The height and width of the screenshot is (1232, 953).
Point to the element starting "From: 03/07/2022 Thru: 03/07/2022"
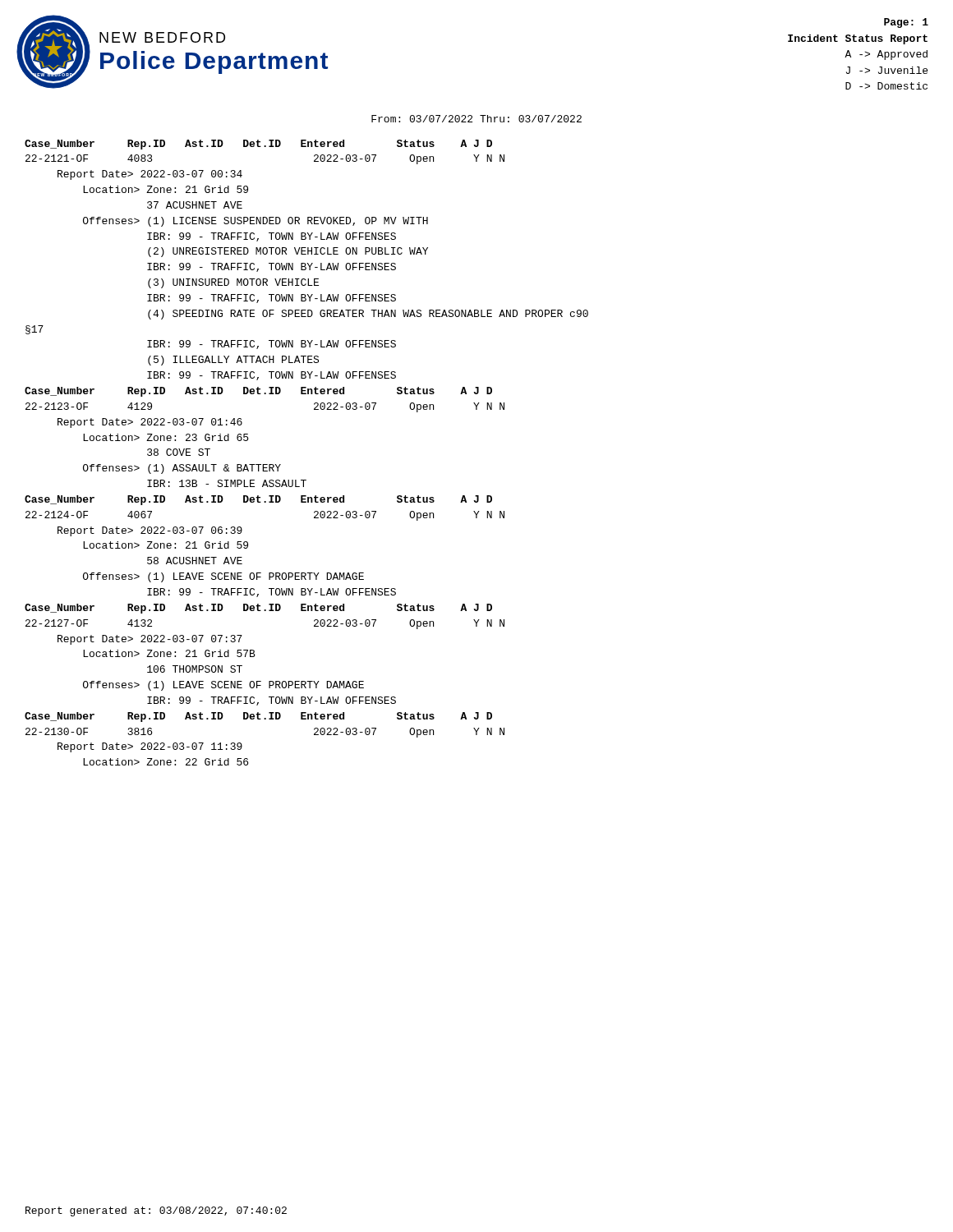pyautogui.click(x=476, y=119)
